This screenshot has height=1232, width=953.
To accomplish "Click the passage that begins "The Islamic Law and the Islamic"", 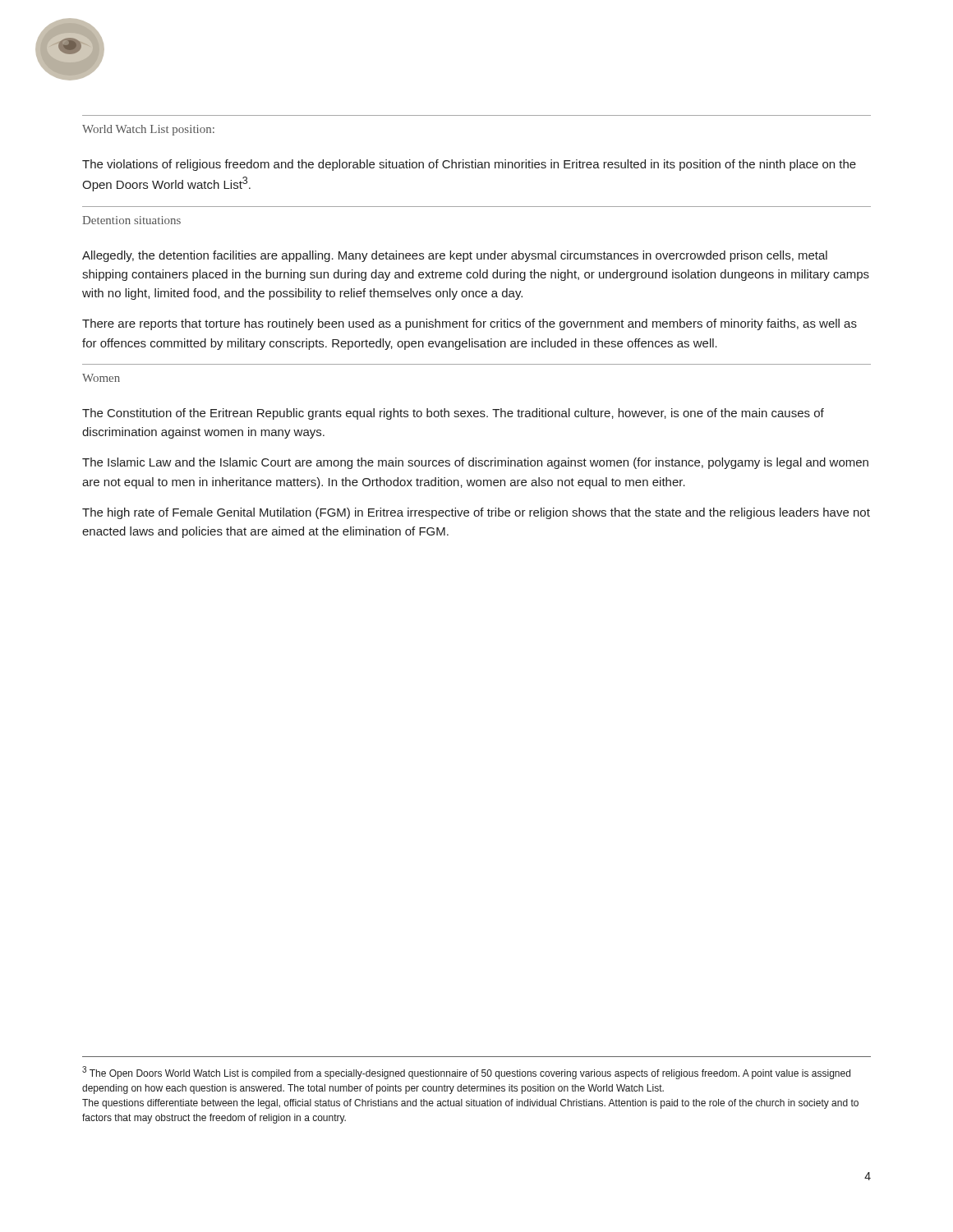I will point(476,472).
